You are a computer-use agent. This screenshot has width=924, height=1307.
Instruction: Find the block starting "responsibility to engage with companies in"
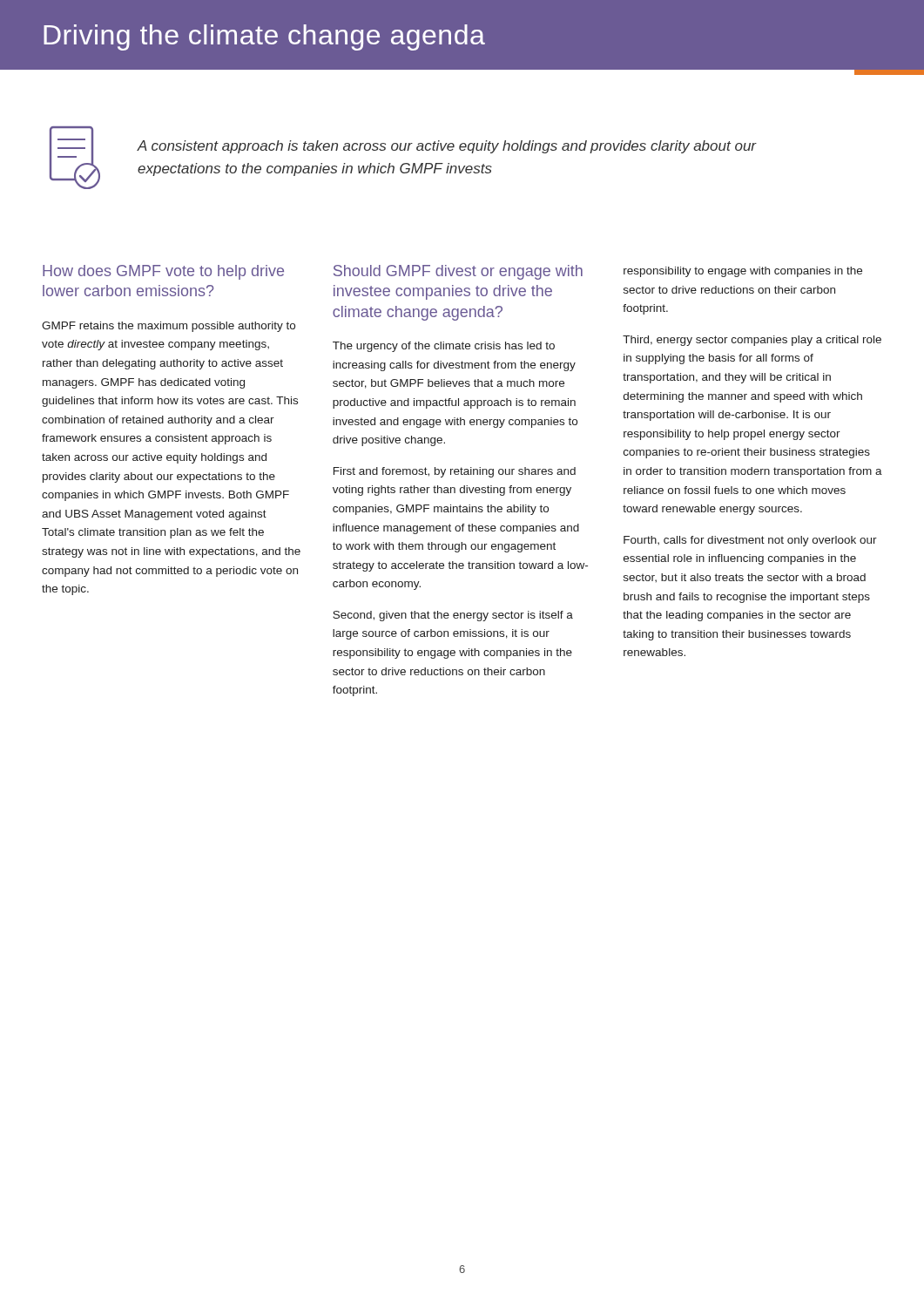tap(753, 462)
